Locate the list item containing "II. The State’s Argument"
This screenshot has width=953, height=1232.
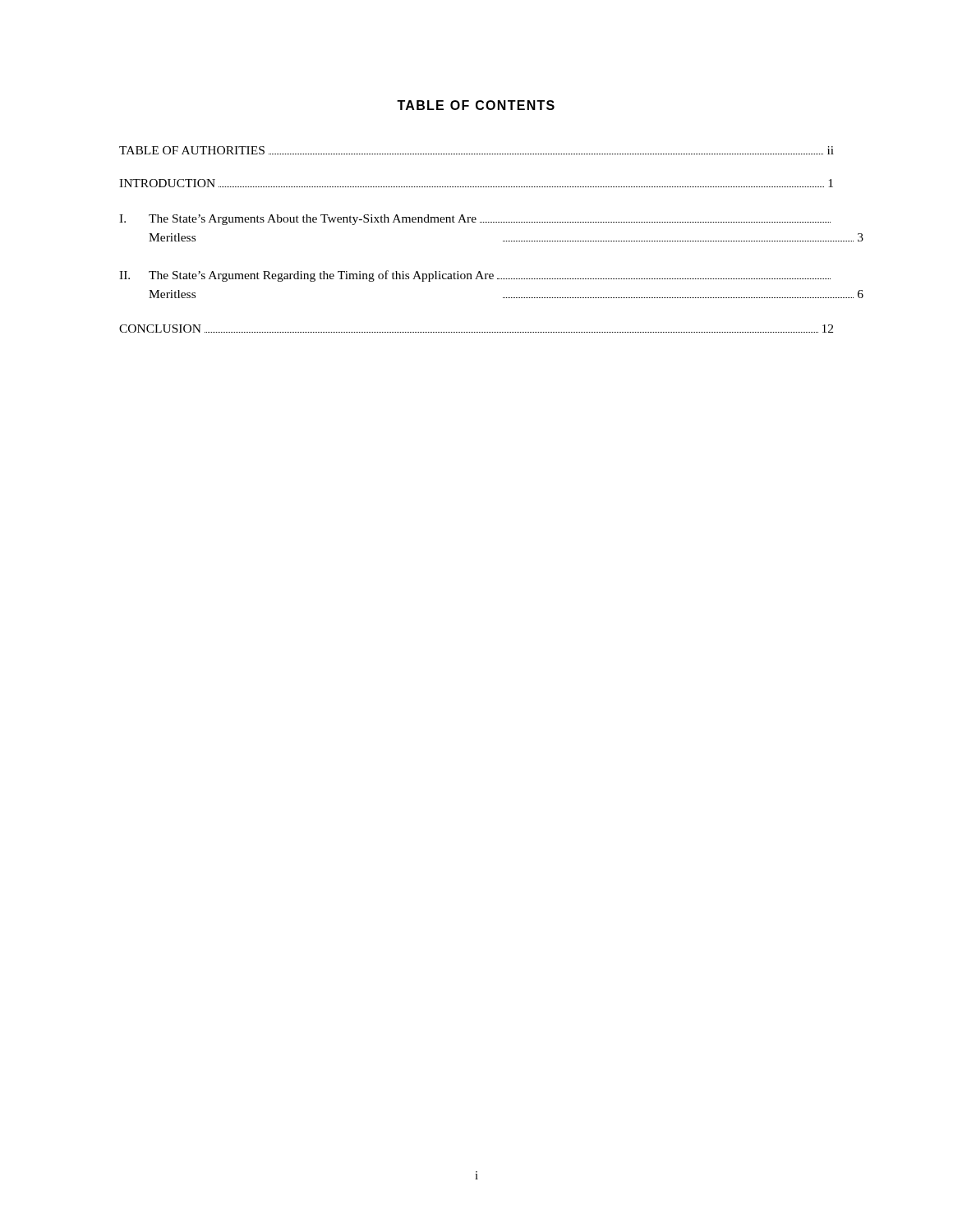click(x=476, y=284)
